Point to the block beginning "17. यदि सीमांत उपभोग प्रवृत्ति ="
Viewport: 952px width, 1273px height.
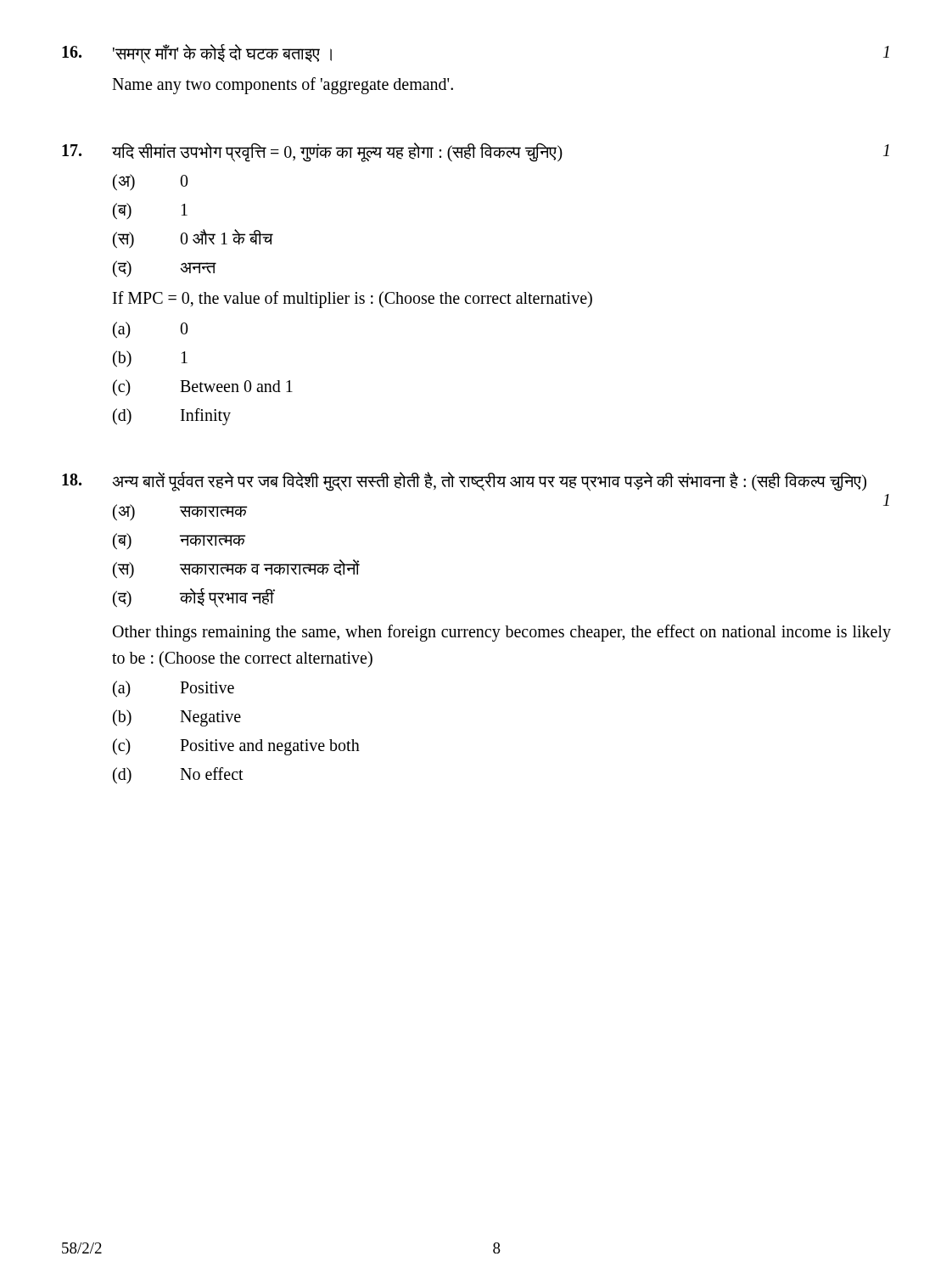476,285
